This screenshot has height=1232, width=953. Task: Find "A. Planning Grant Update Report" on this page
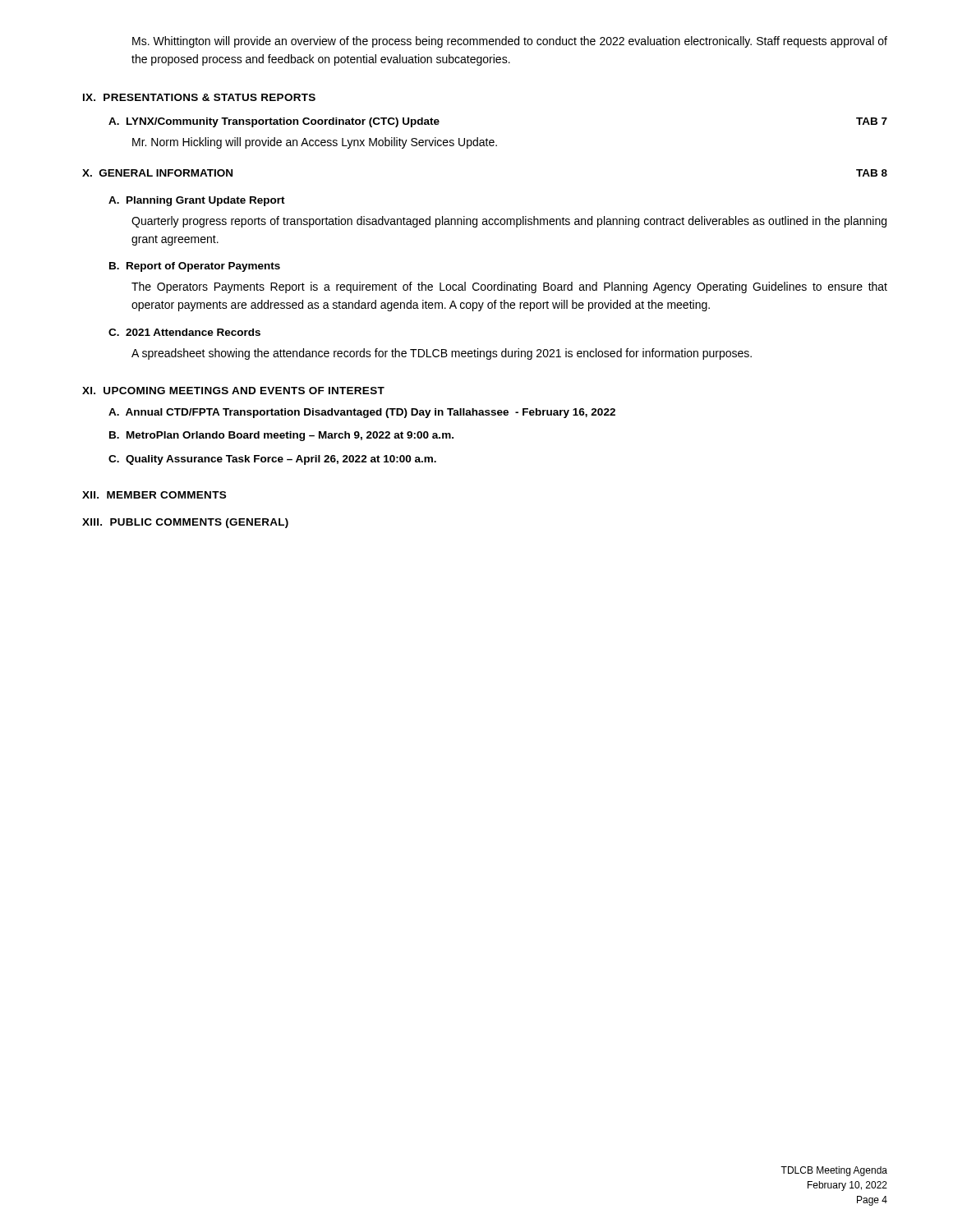click(197, 200)
